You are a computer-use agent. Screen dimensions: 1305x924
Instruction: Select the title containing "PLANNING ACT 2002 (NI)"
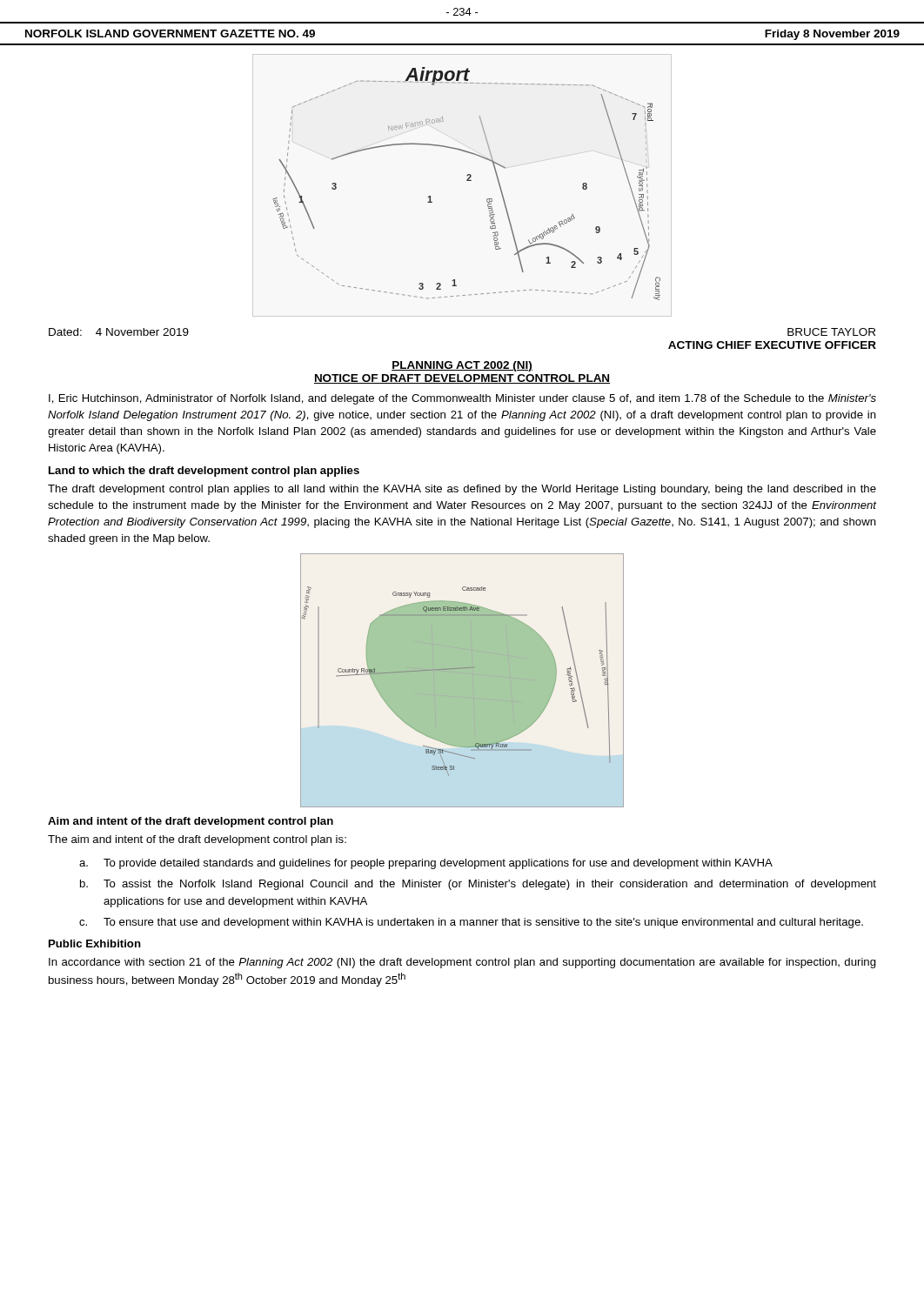(x=462, y=372)
